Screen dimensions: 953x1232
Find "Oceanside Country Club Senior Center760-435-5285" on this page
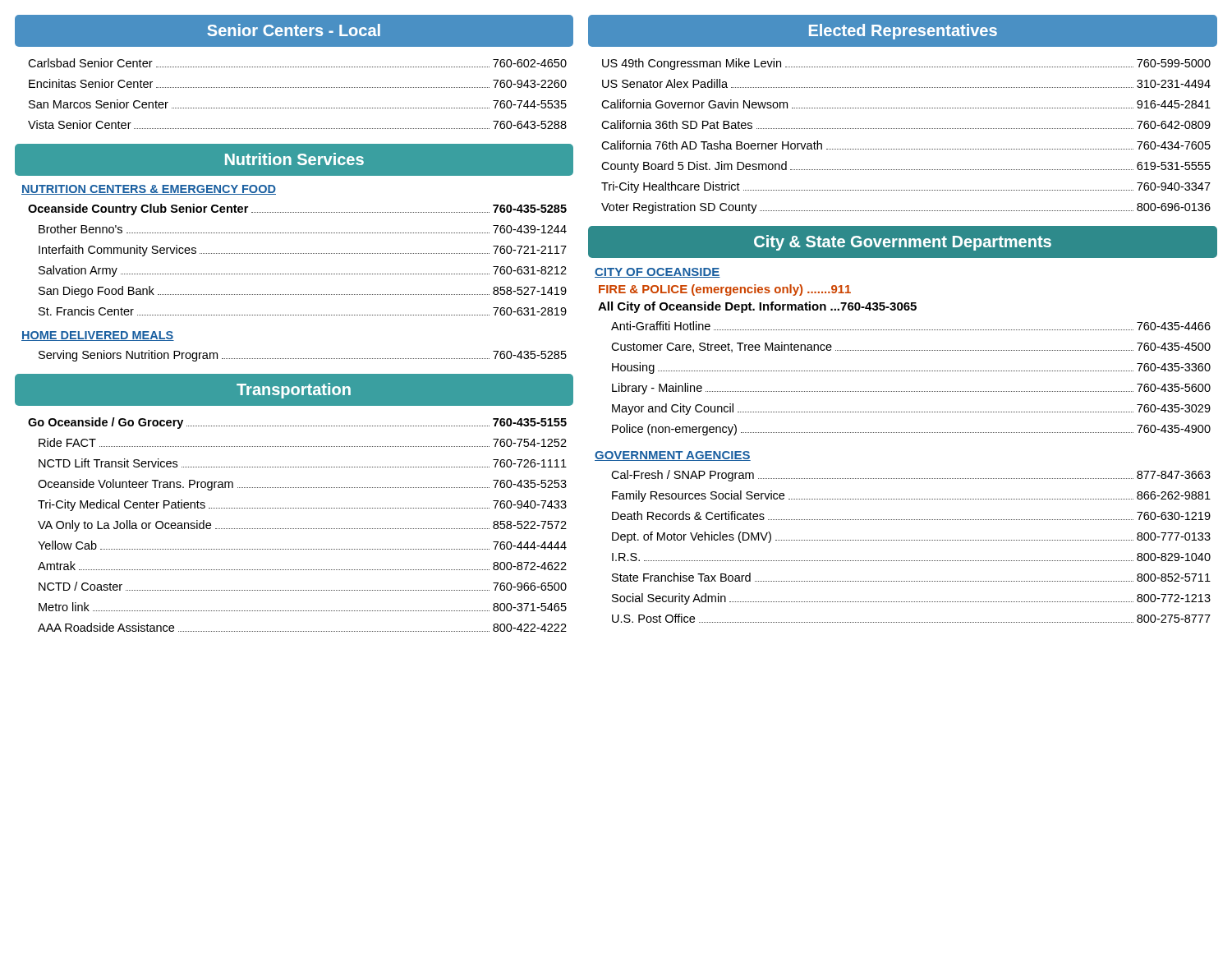(297, 209)
